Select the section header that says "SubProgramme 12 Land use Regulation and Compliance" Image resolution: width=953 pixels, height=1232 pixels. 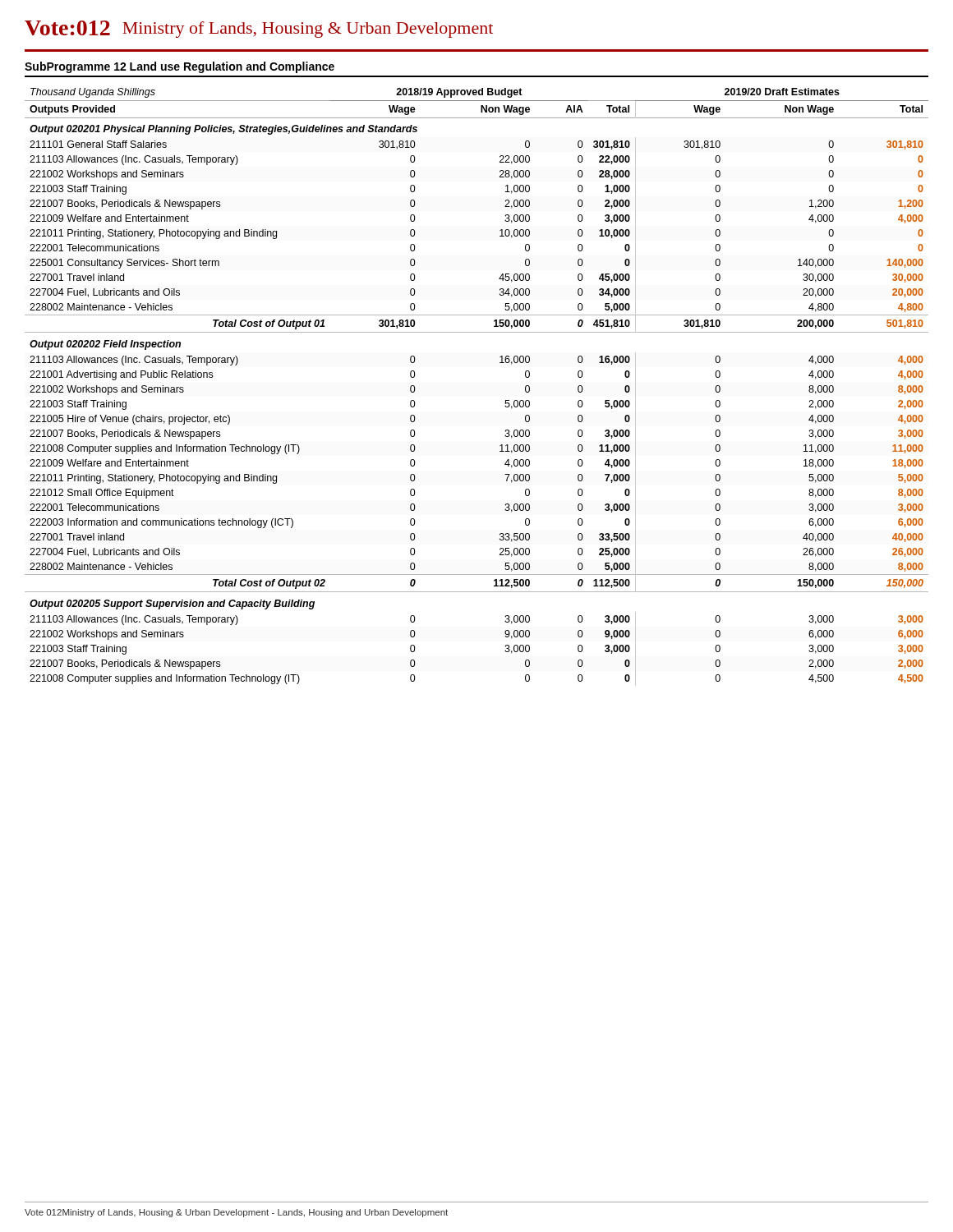(180, 67)
